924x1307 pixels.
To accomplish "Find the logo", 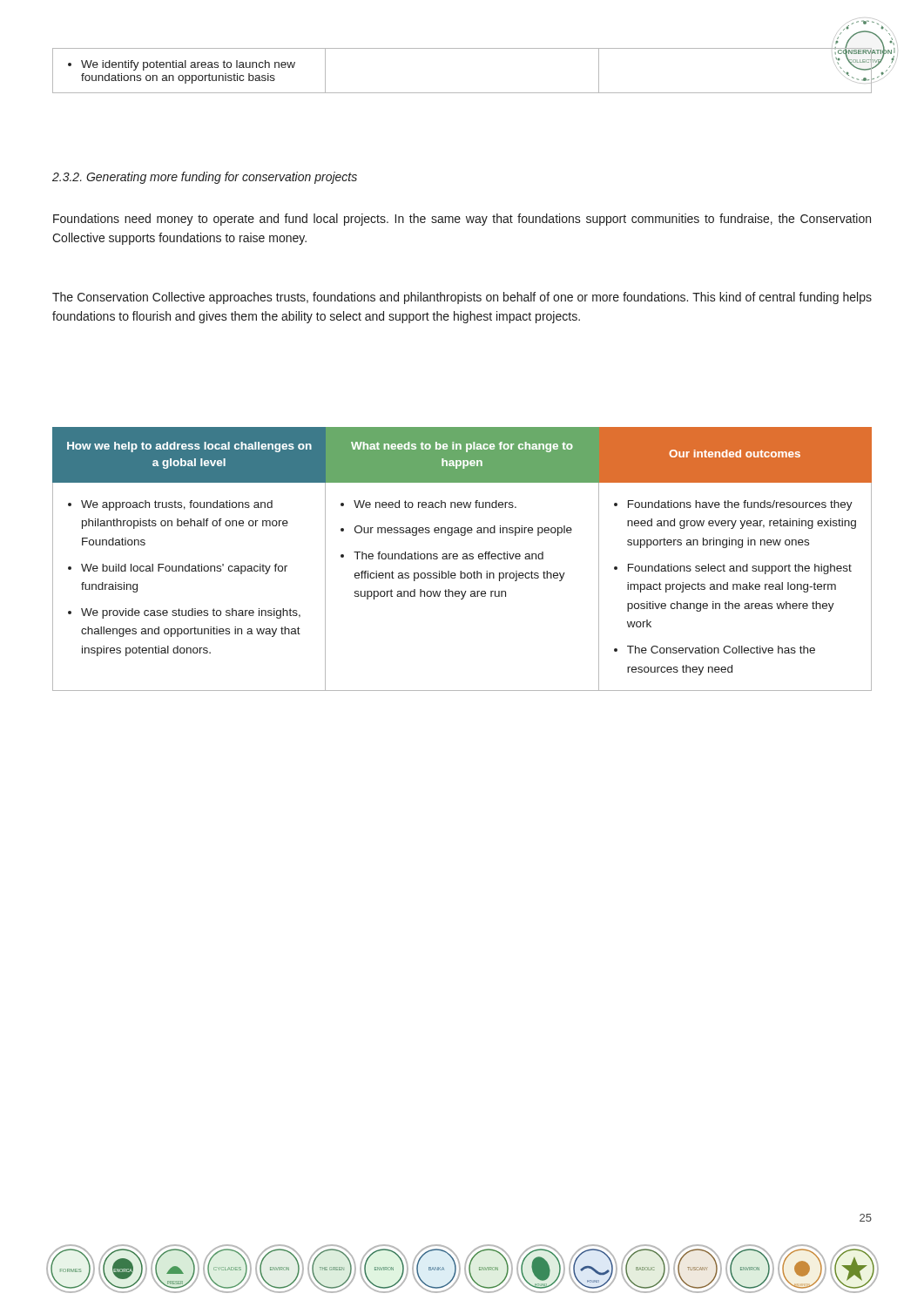I will pyautogui.click(x=865, y=51).
